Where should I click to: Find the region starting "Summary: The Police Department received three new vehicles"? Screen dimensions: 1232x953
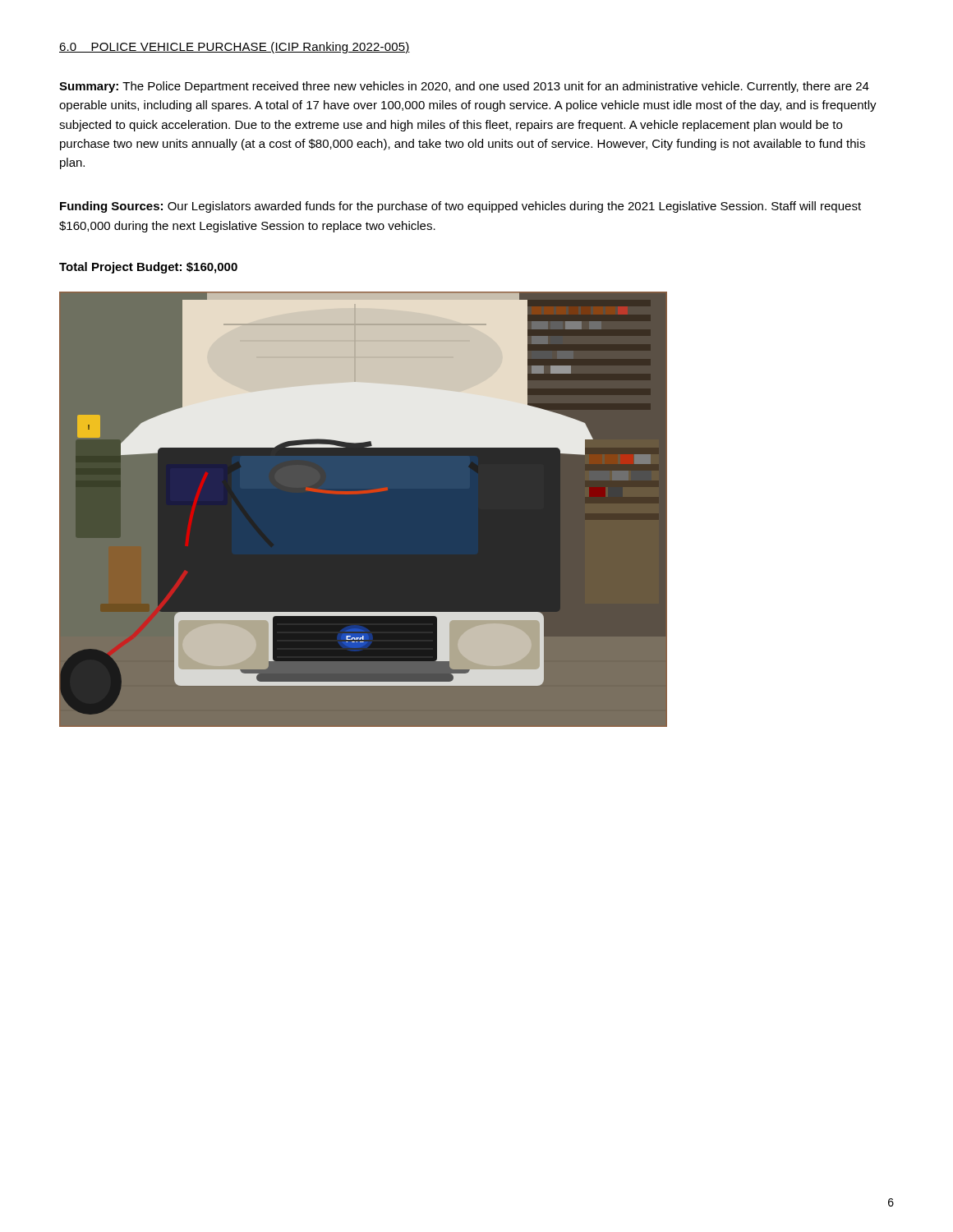click(x=468, y=124)
